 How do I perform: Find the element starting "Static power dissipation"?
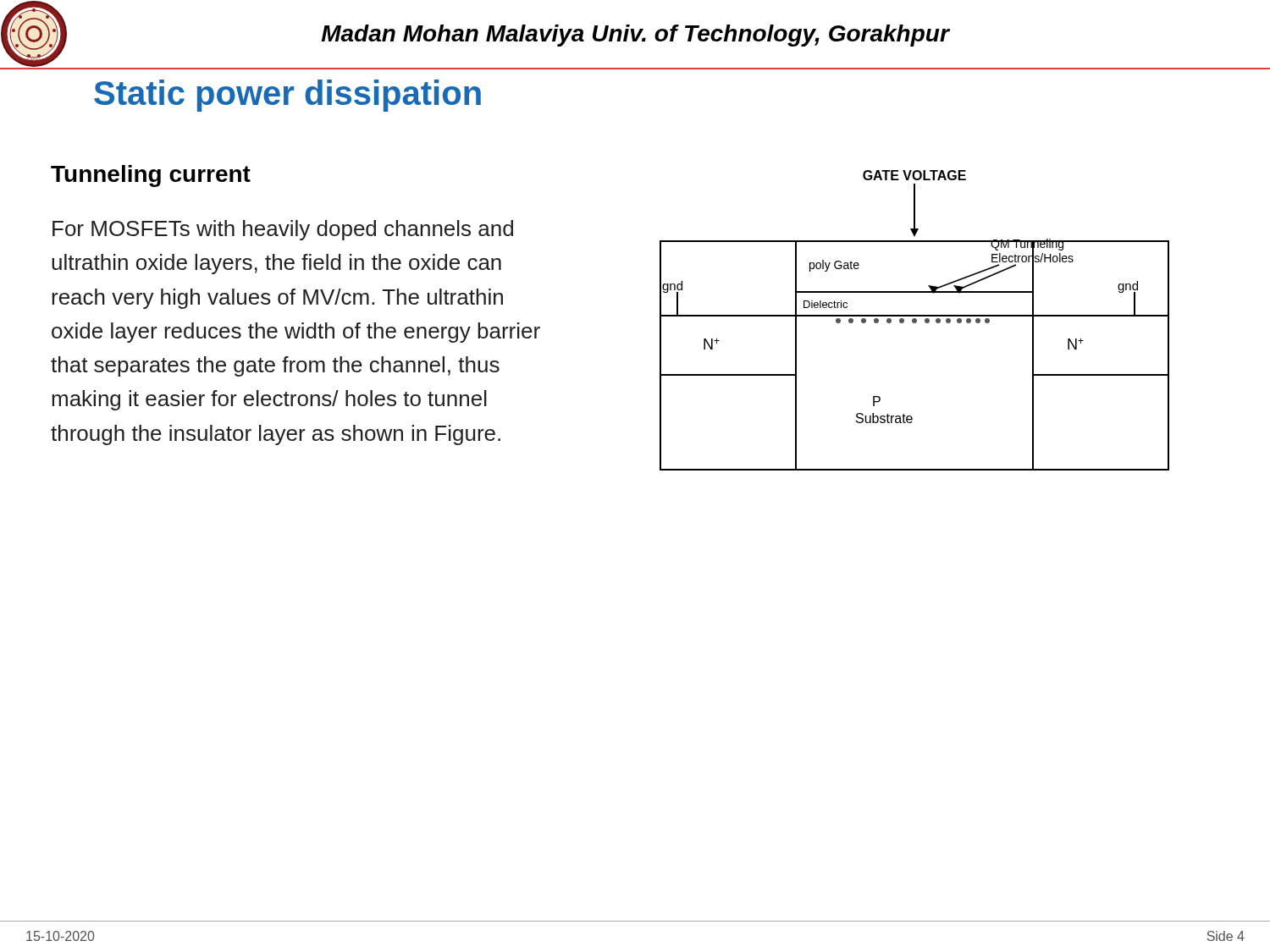tap(288, 93)
